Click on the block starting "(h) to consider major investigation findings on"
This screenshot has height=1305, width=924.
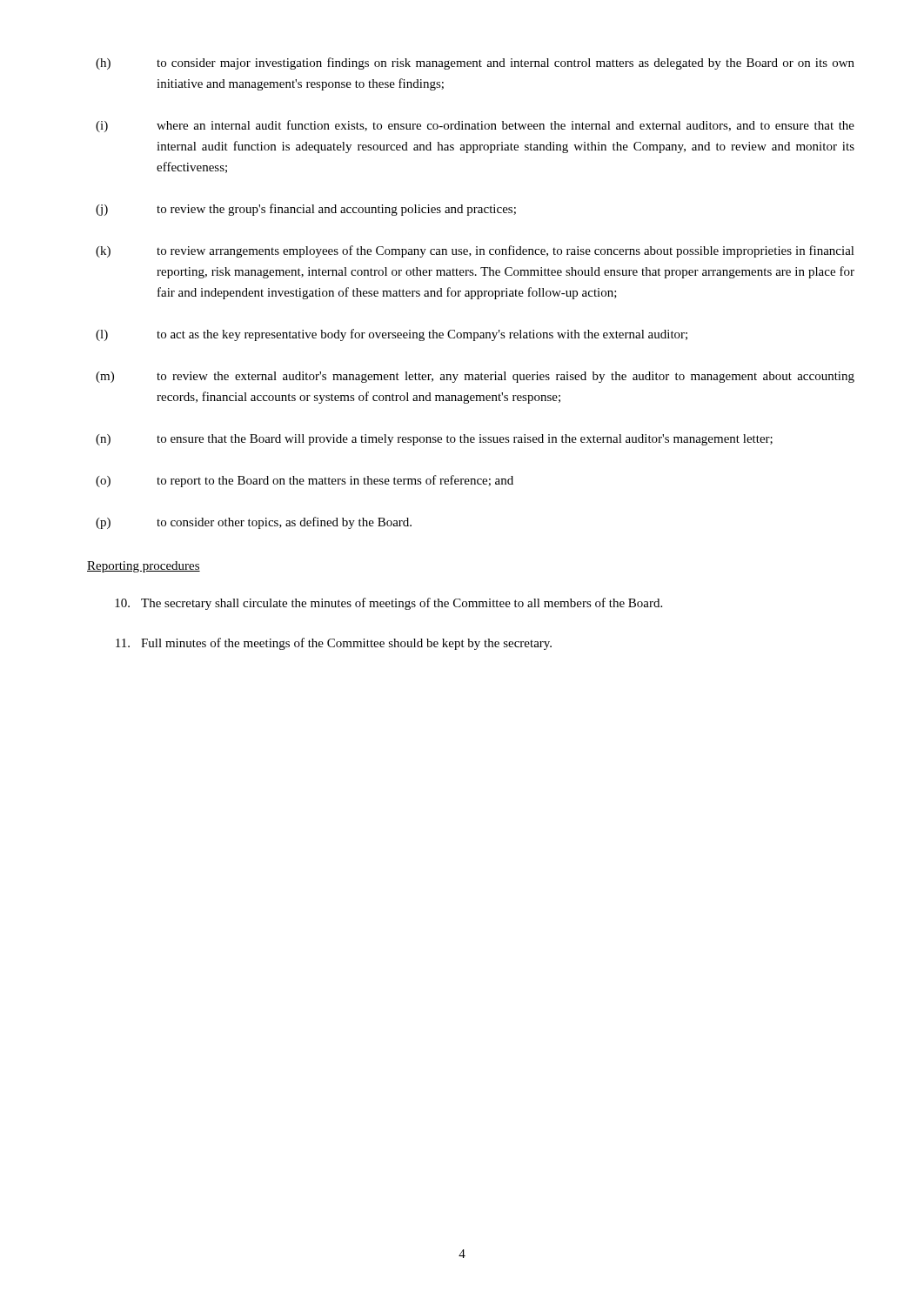(x=471, y=73)
